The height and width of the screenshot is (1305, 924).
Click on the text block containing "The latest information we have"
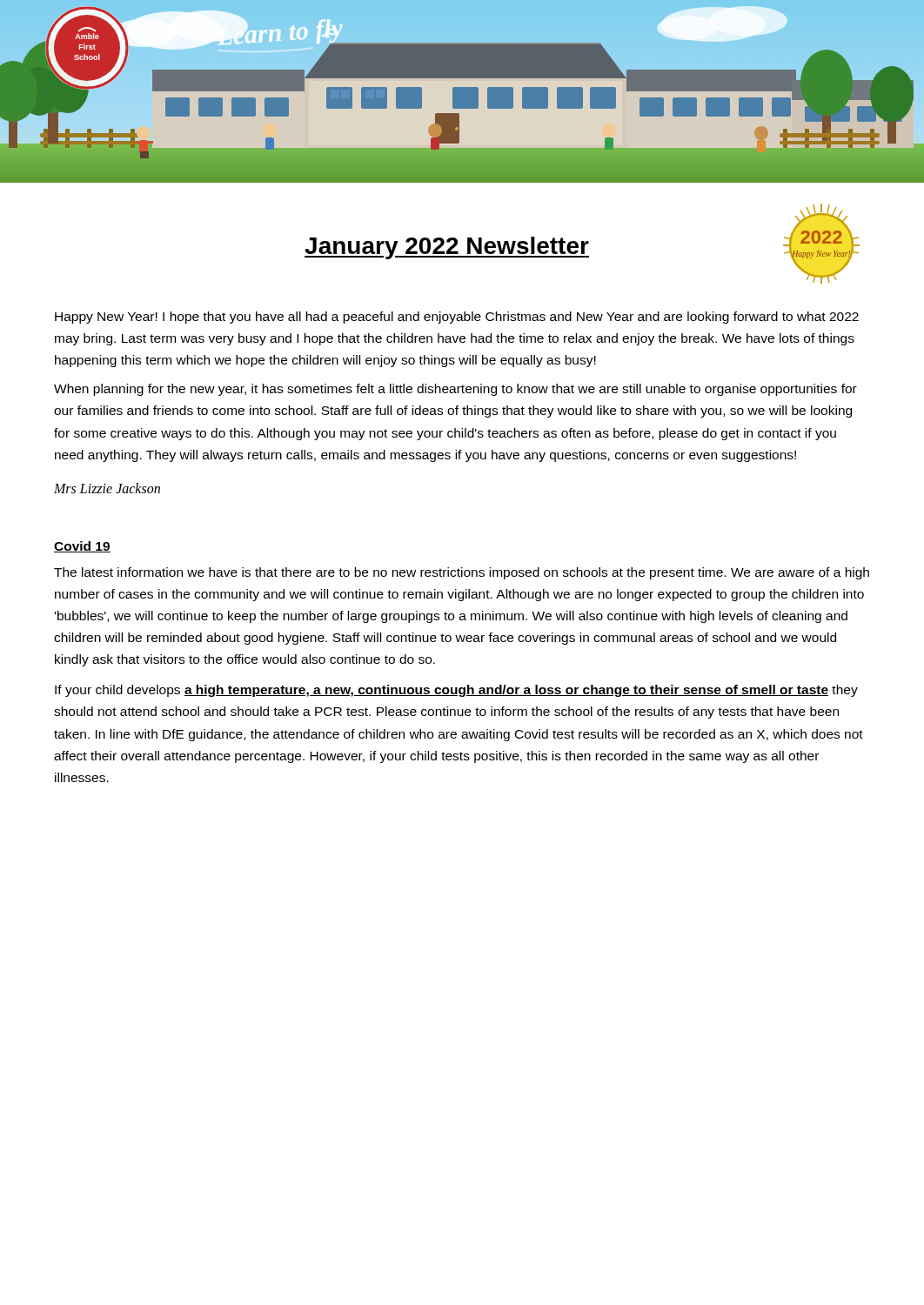462,616
